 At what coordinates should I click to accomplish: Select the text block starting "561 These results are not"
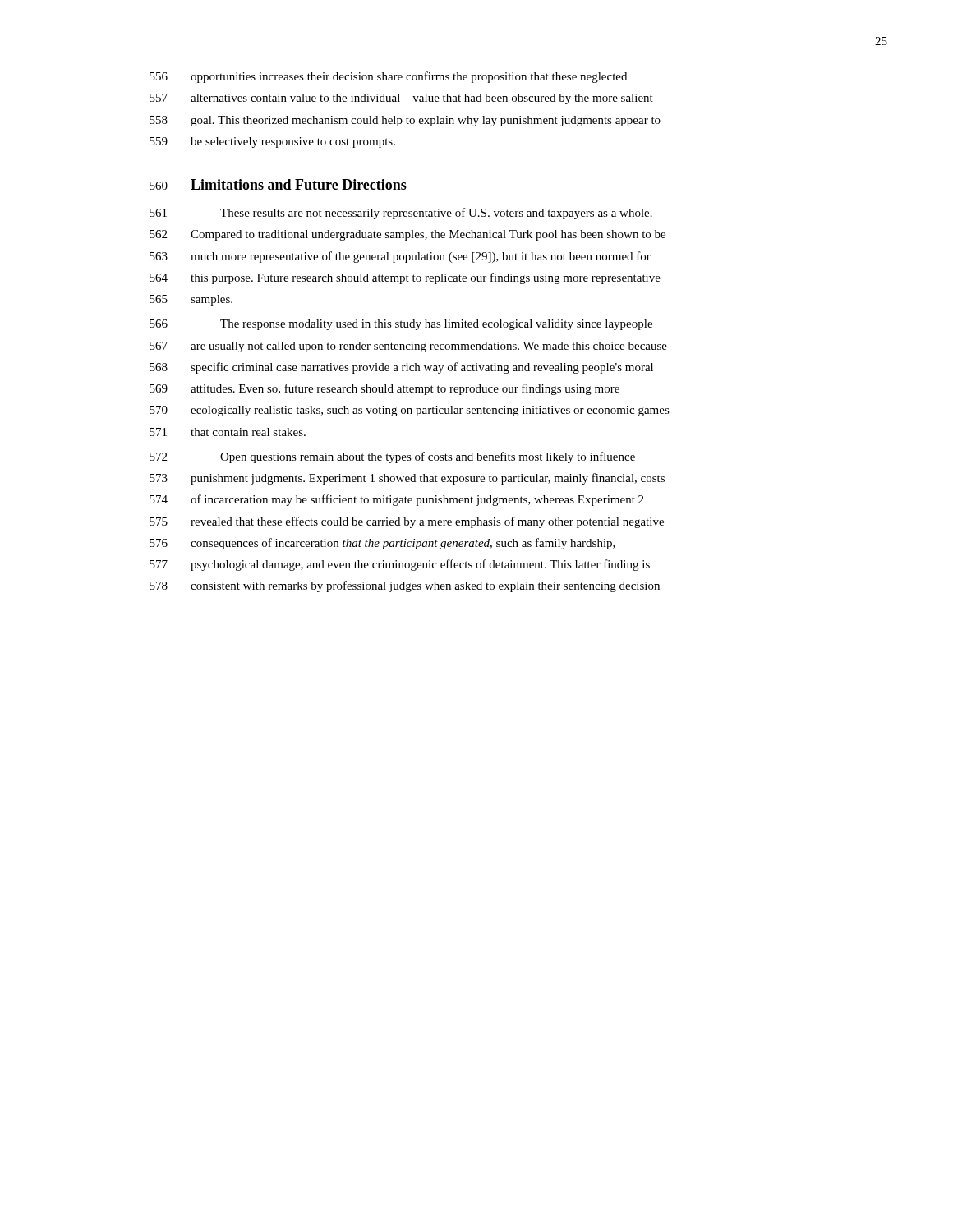(x=505, y=256)
